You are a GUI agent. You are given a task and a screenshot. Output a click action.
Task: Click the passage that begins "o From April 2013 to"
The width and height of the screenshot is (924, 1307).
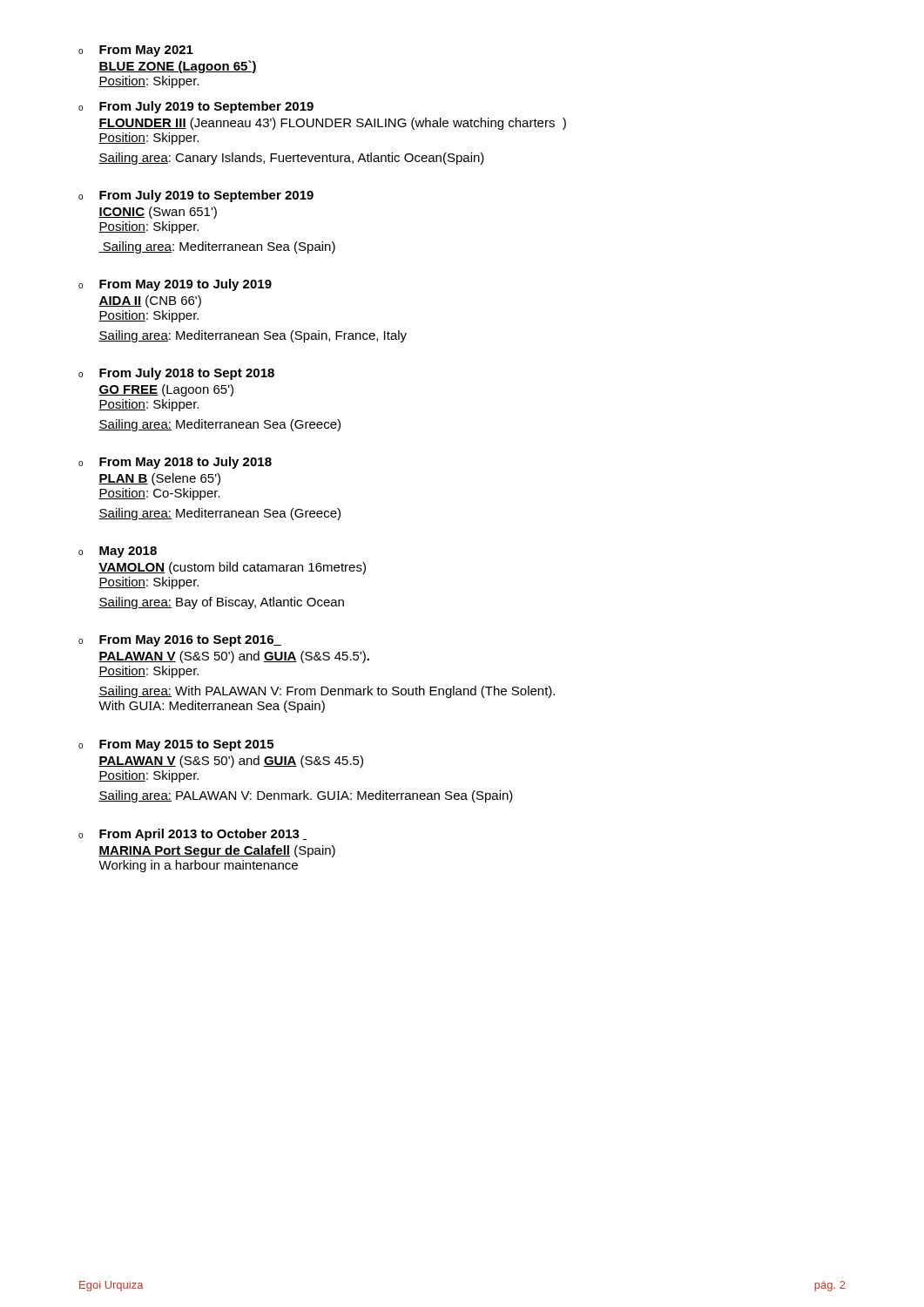pyautogui.click(x=193, y=835)
